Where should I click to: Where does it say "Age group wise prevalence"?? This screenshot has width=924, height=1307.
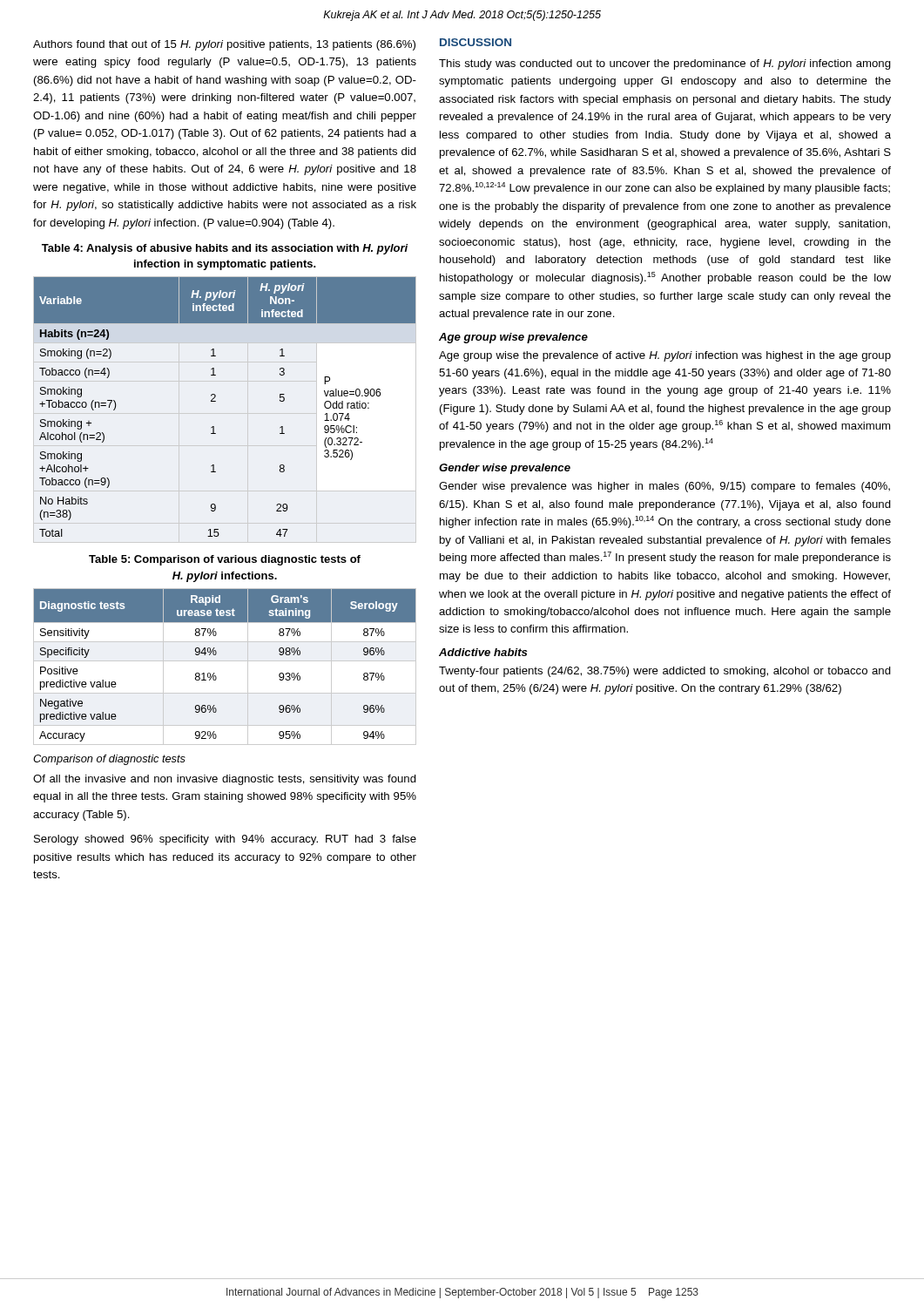(x=513, y=336)
